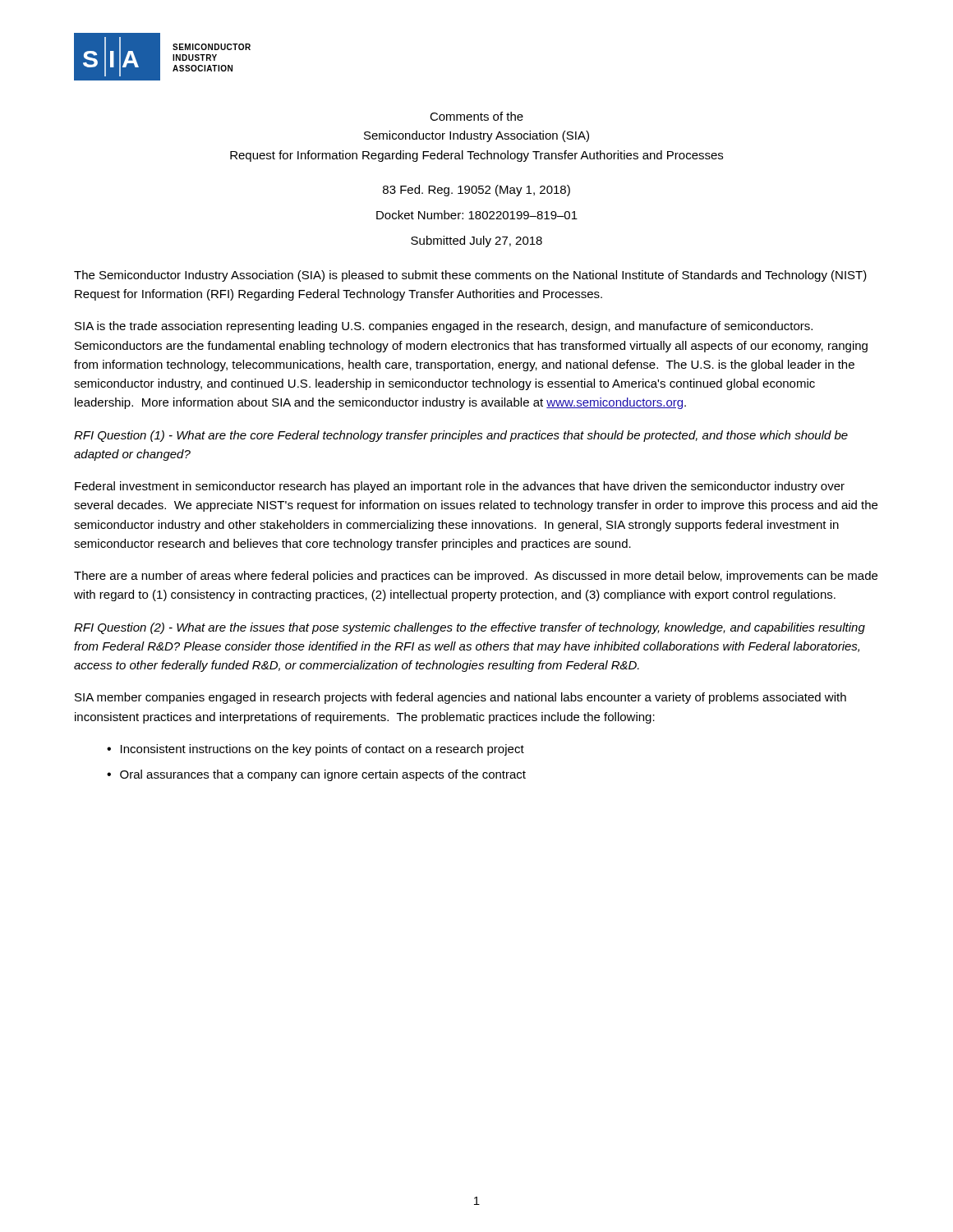This screenshot has width=953, height=1232.
Task: Click the passage that begins "Federal investment in"
Action: [x=476, y=514]
